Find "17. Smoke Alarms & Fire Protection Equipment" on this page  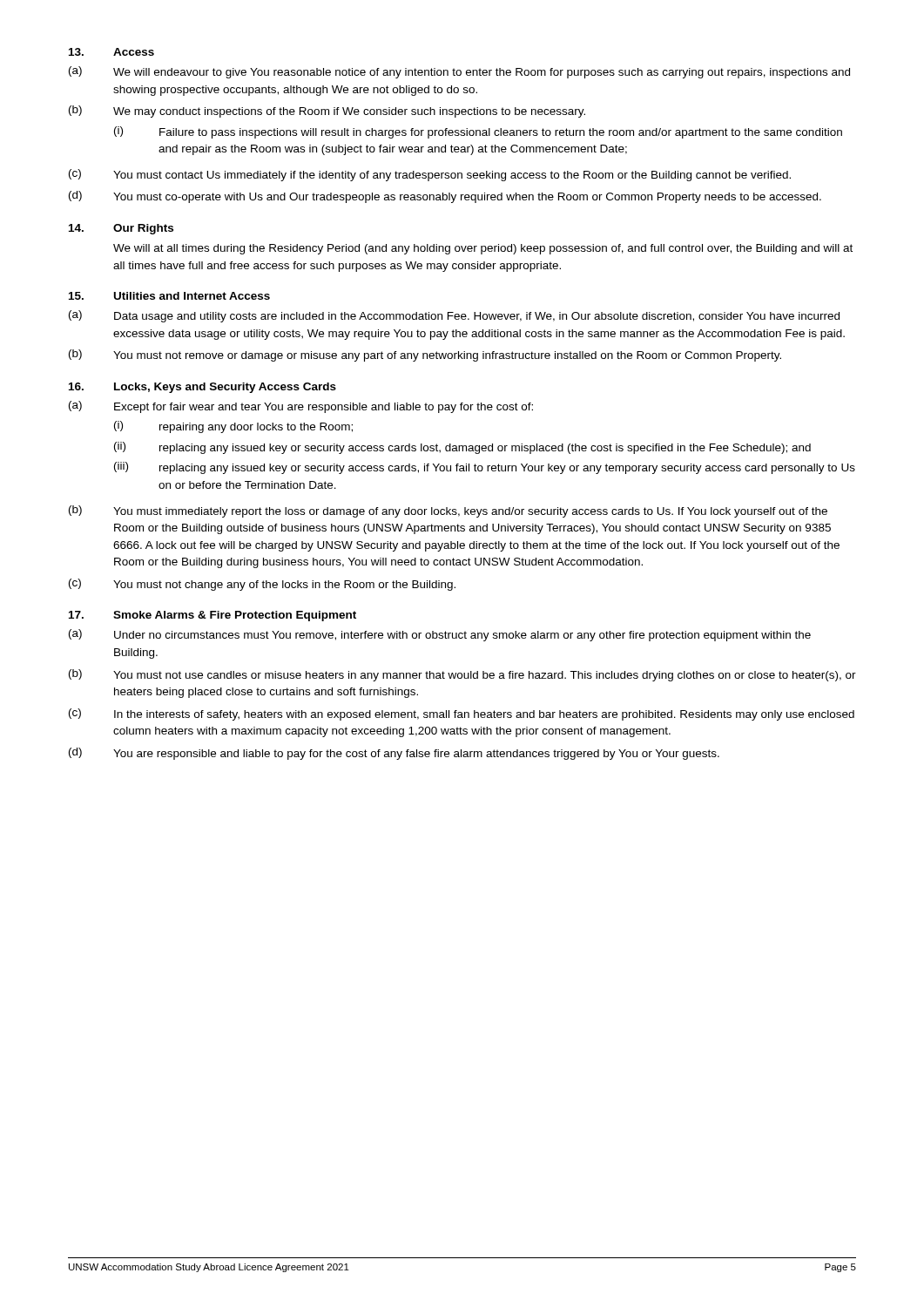point(212,615)
